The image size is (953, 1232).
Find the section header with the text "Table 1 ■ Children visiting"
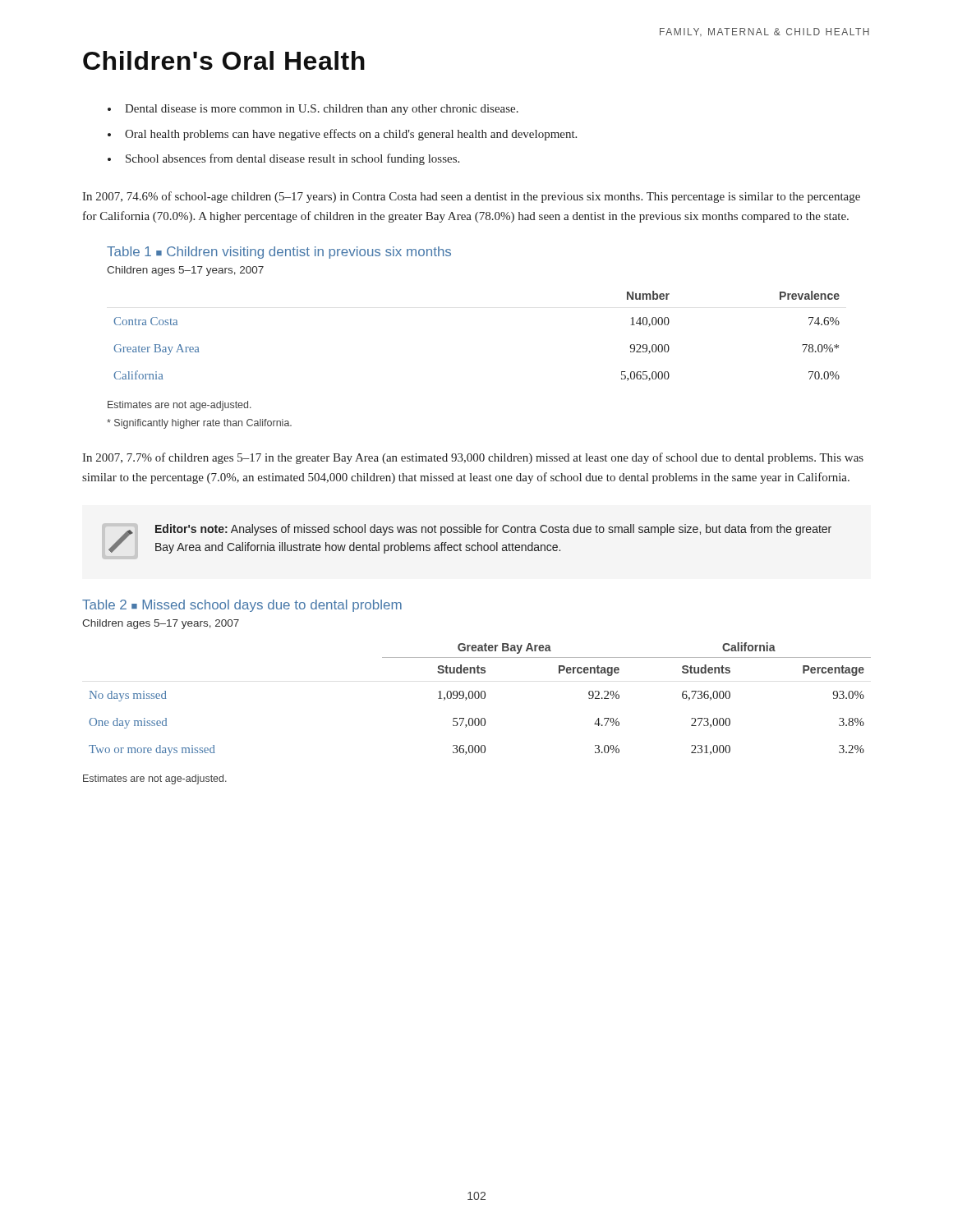point(279,253)
